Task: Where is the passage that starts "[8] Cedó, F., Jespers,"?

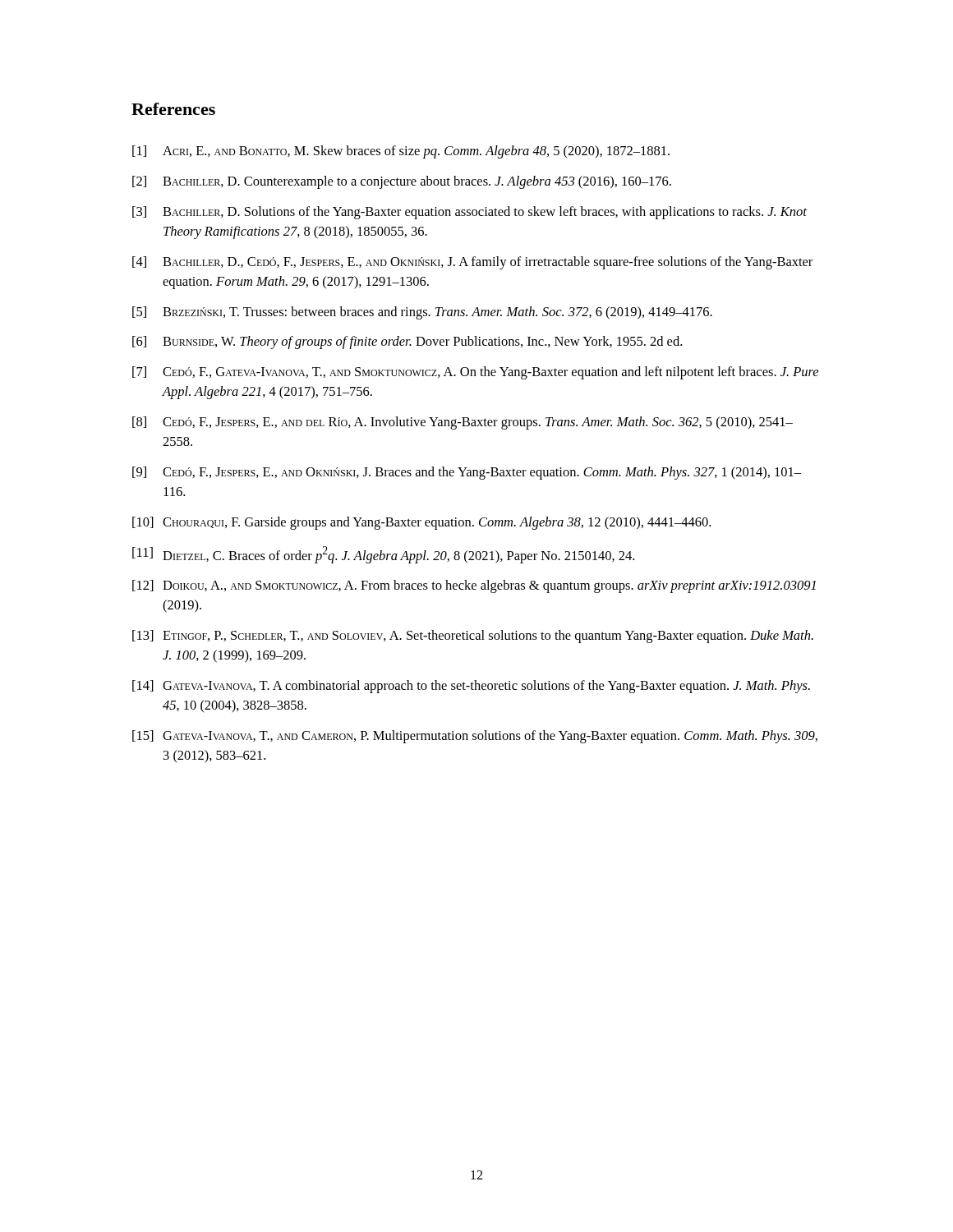Action: pyautogui.click(x=476, y=432)
